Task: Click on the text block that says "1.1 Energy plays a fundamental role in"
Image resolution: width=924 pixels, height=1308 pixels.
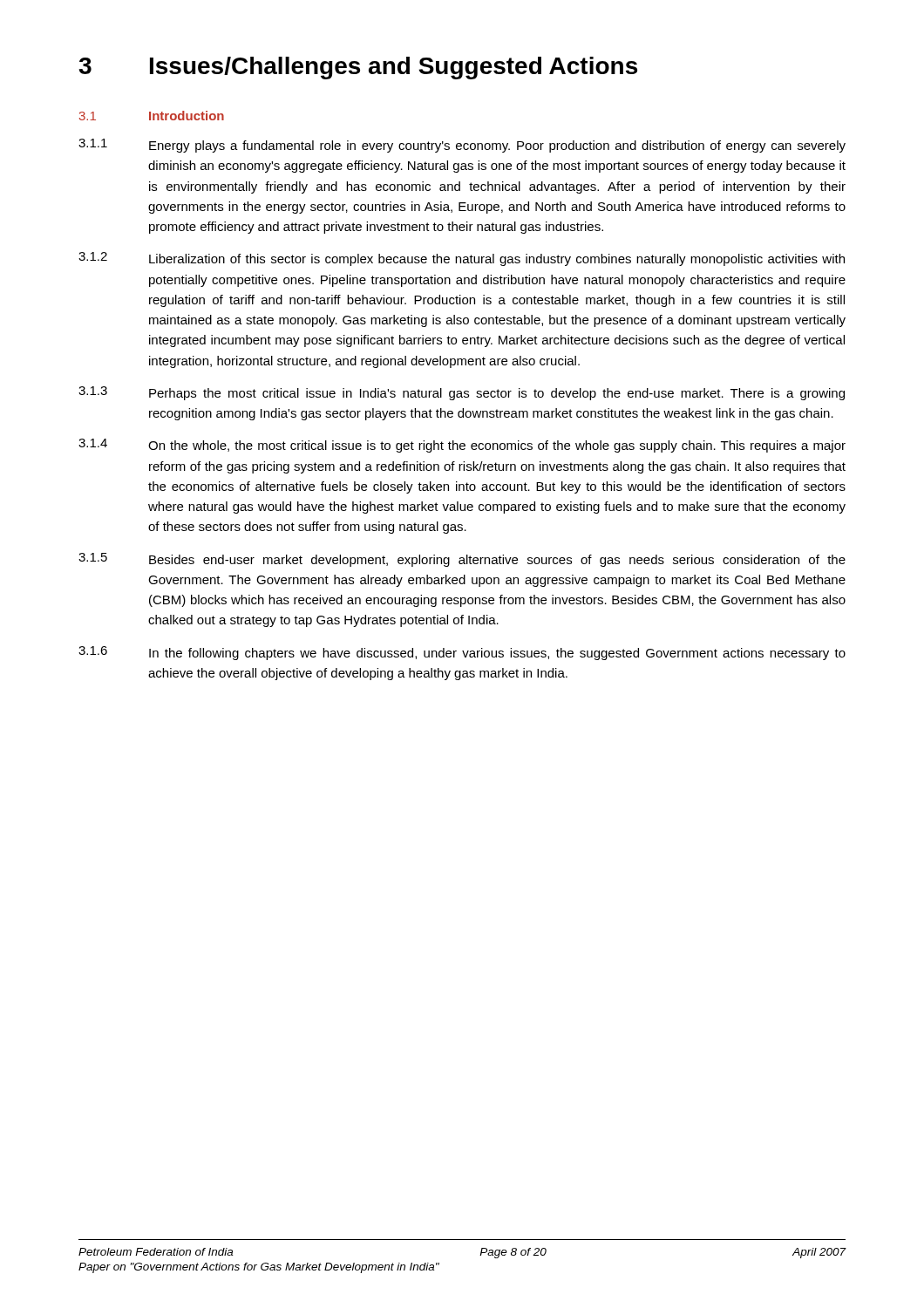Action: [462, 186]
